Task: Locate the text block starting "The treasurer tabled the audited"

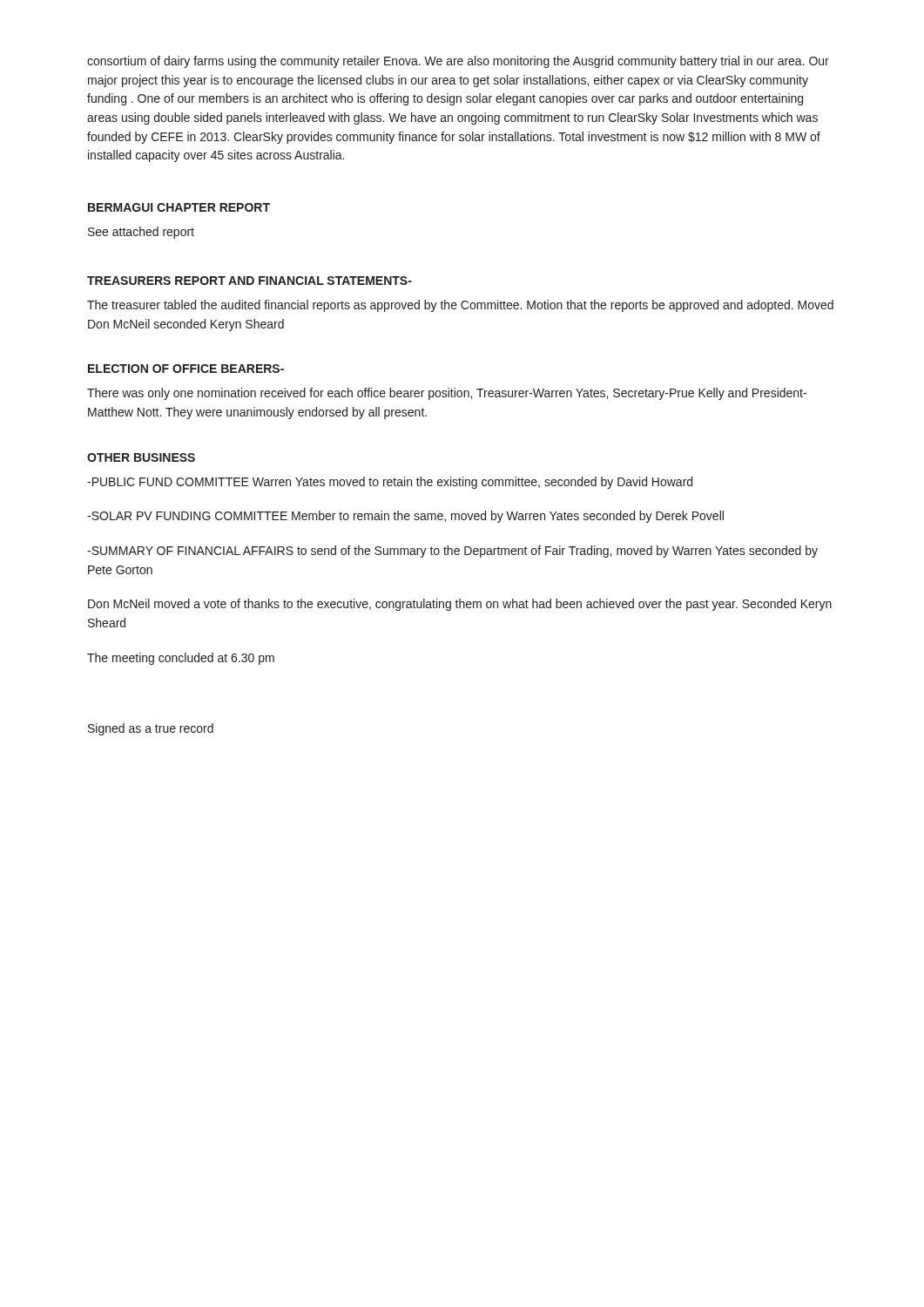Action: (x=461, y=314)
